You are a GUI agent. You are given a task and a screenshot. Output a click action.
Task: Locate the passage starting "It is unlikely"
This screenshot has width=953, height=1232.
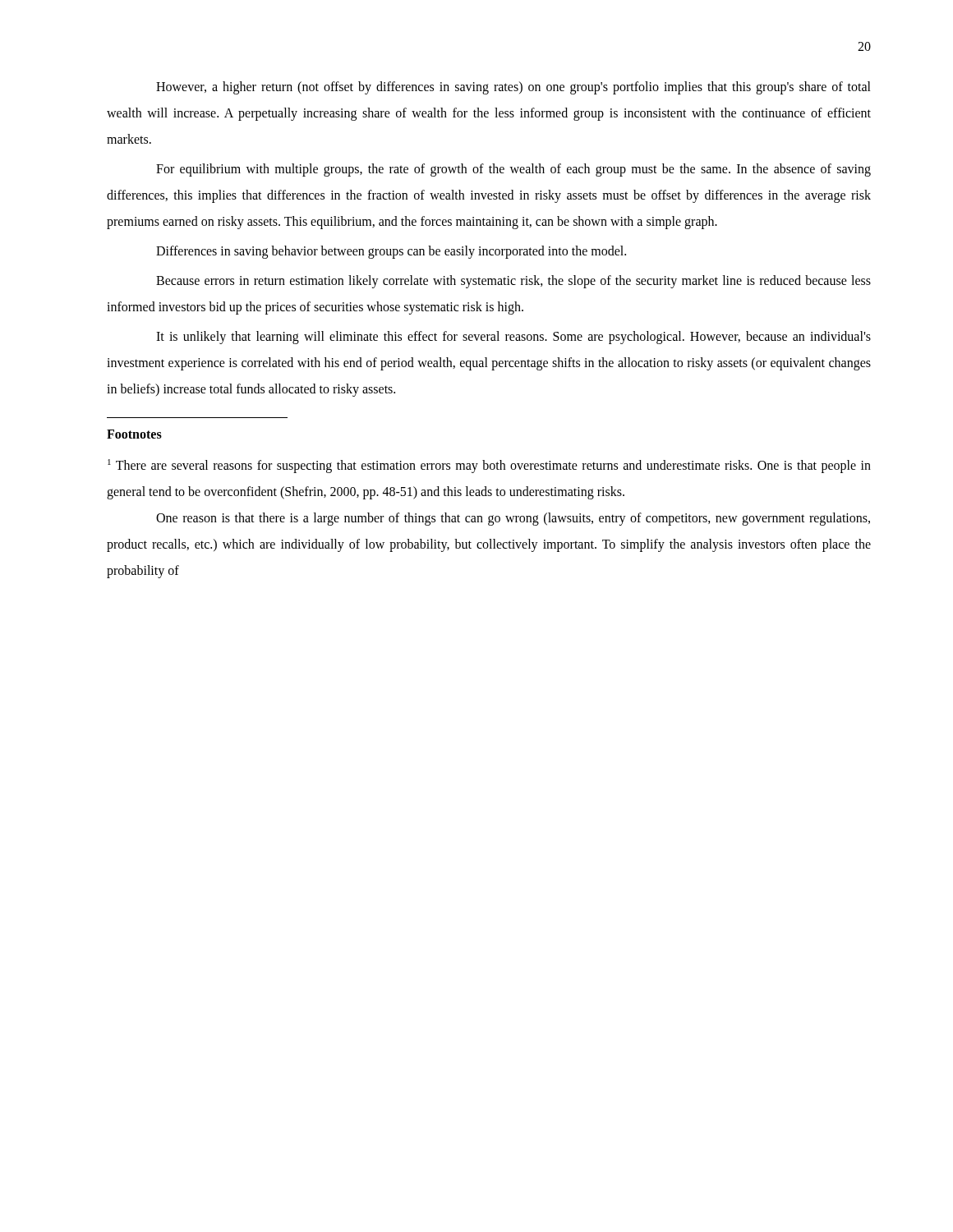[x=489, y=363]
